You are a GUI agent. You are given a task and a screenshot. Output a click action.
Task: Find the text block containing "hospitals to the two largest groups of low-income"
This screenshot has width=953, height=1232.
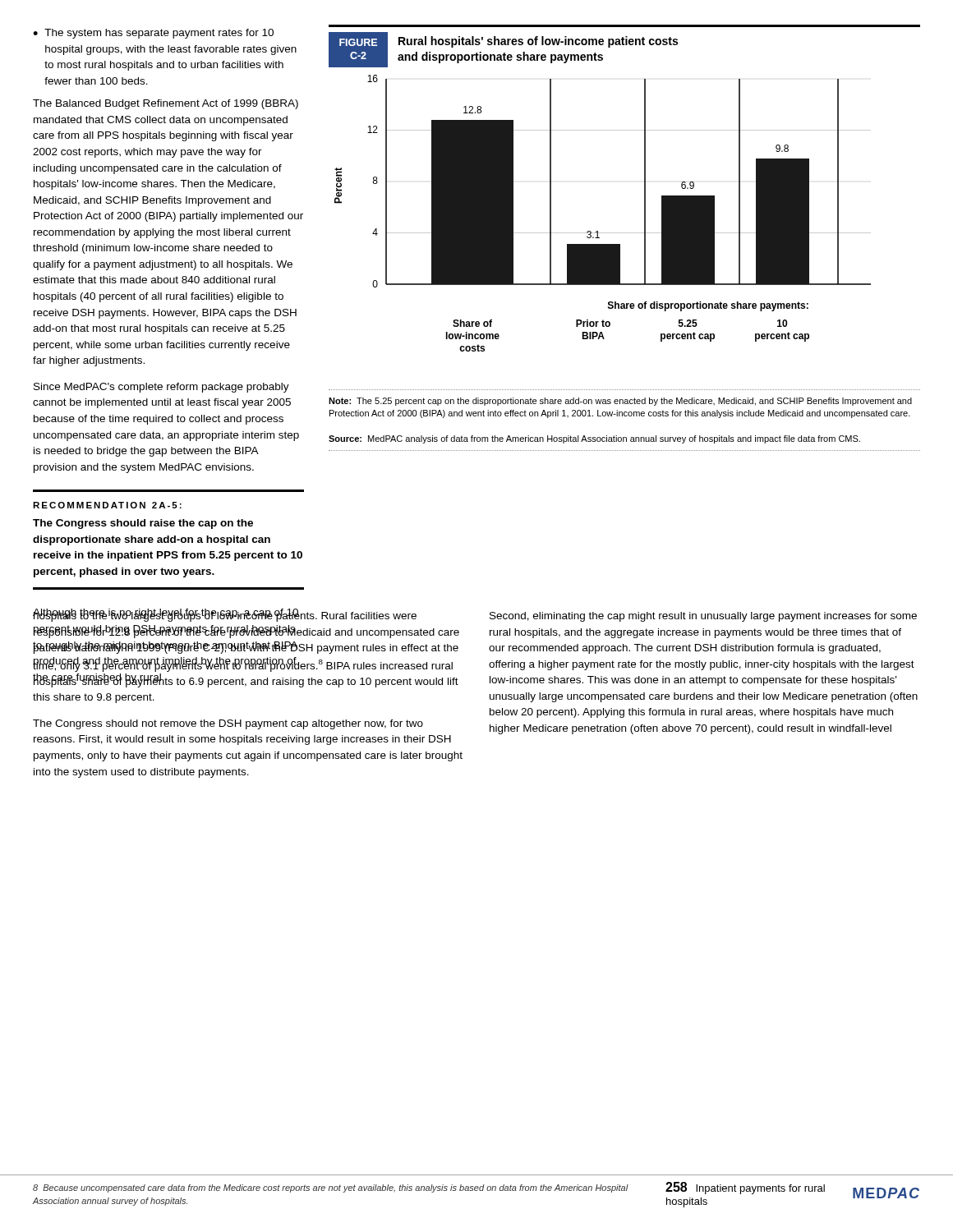249,694
